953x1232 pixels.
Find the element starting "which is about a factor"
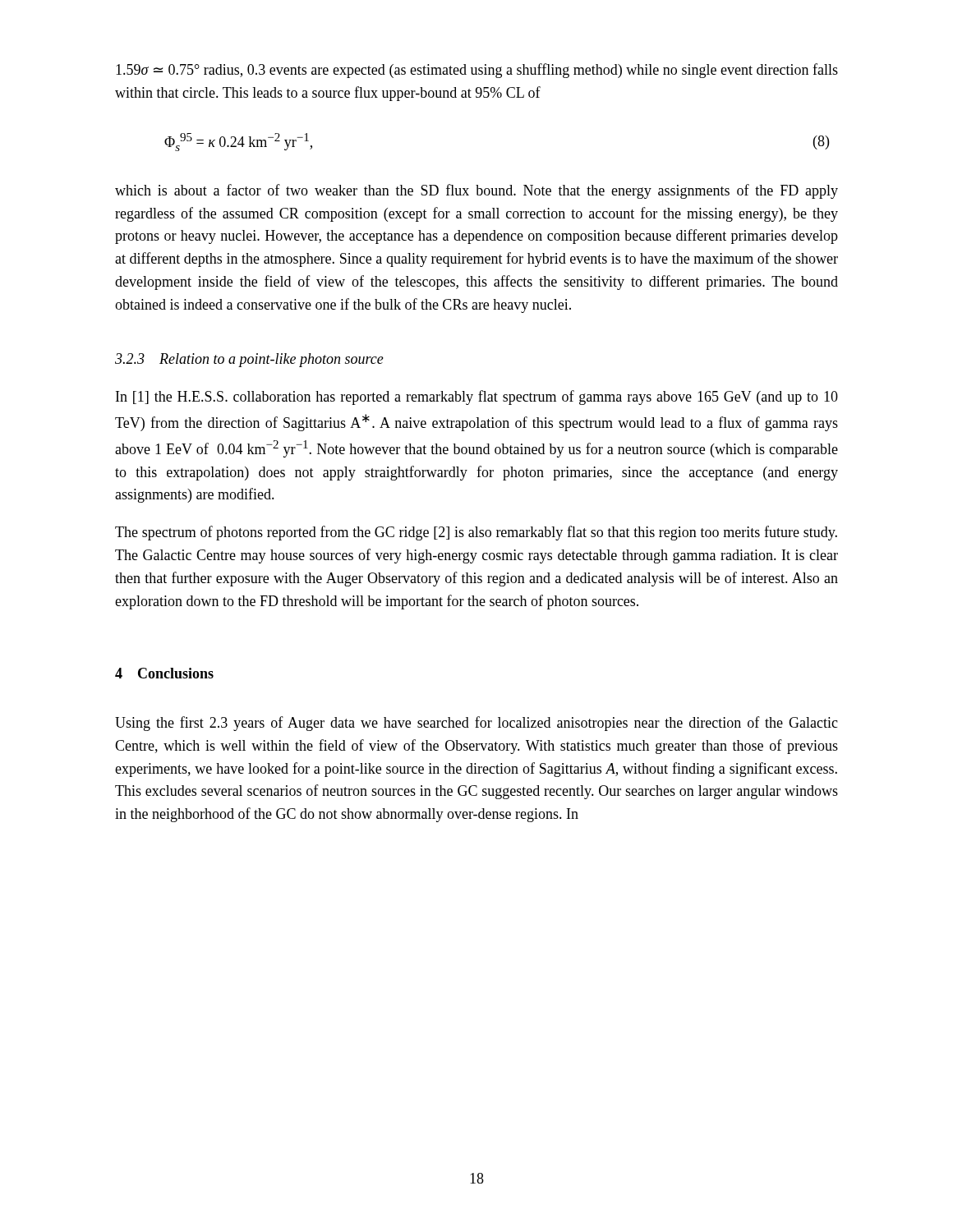tap(476, 248)
